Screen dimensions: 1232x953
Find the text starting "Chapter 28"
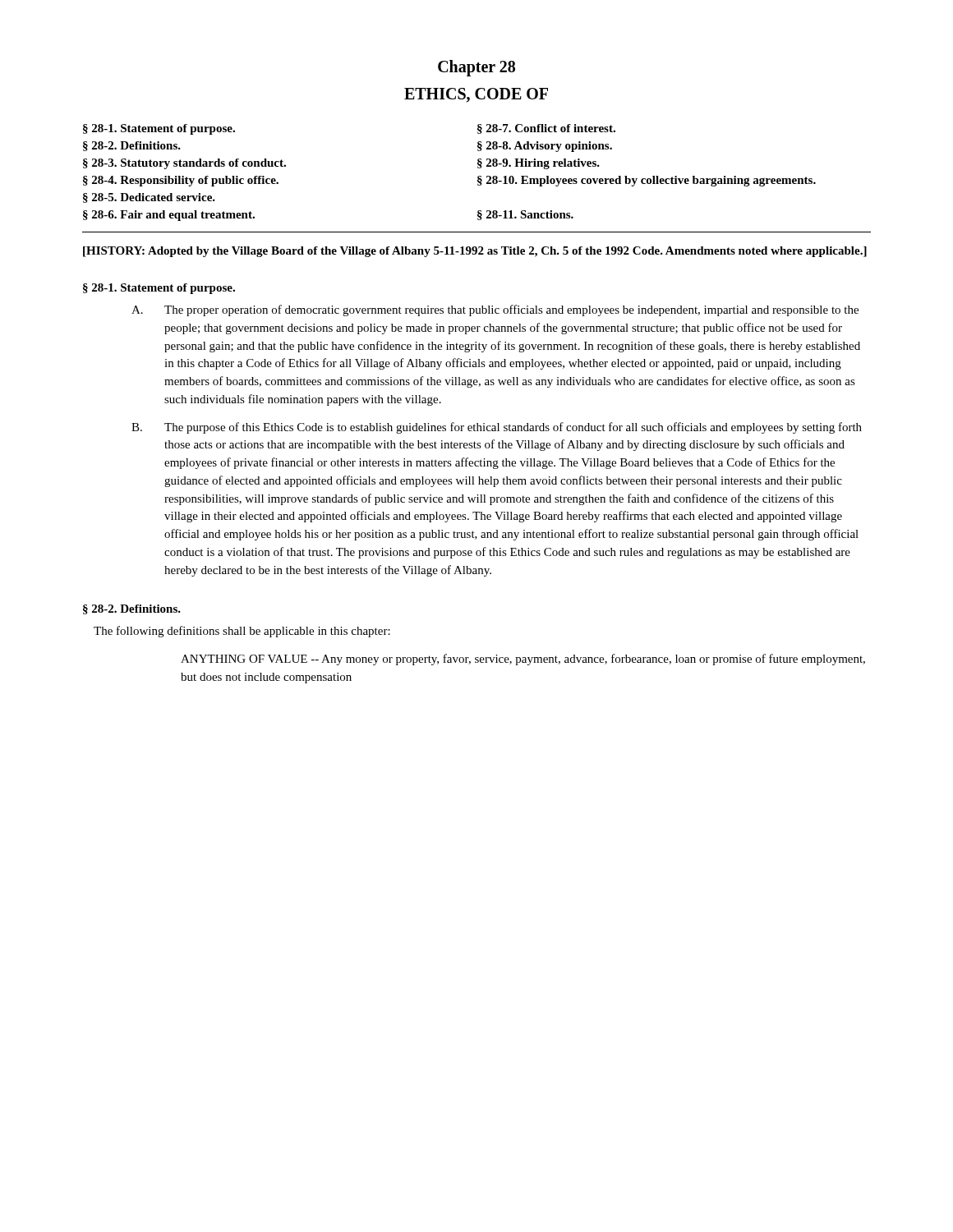point(476,67)
